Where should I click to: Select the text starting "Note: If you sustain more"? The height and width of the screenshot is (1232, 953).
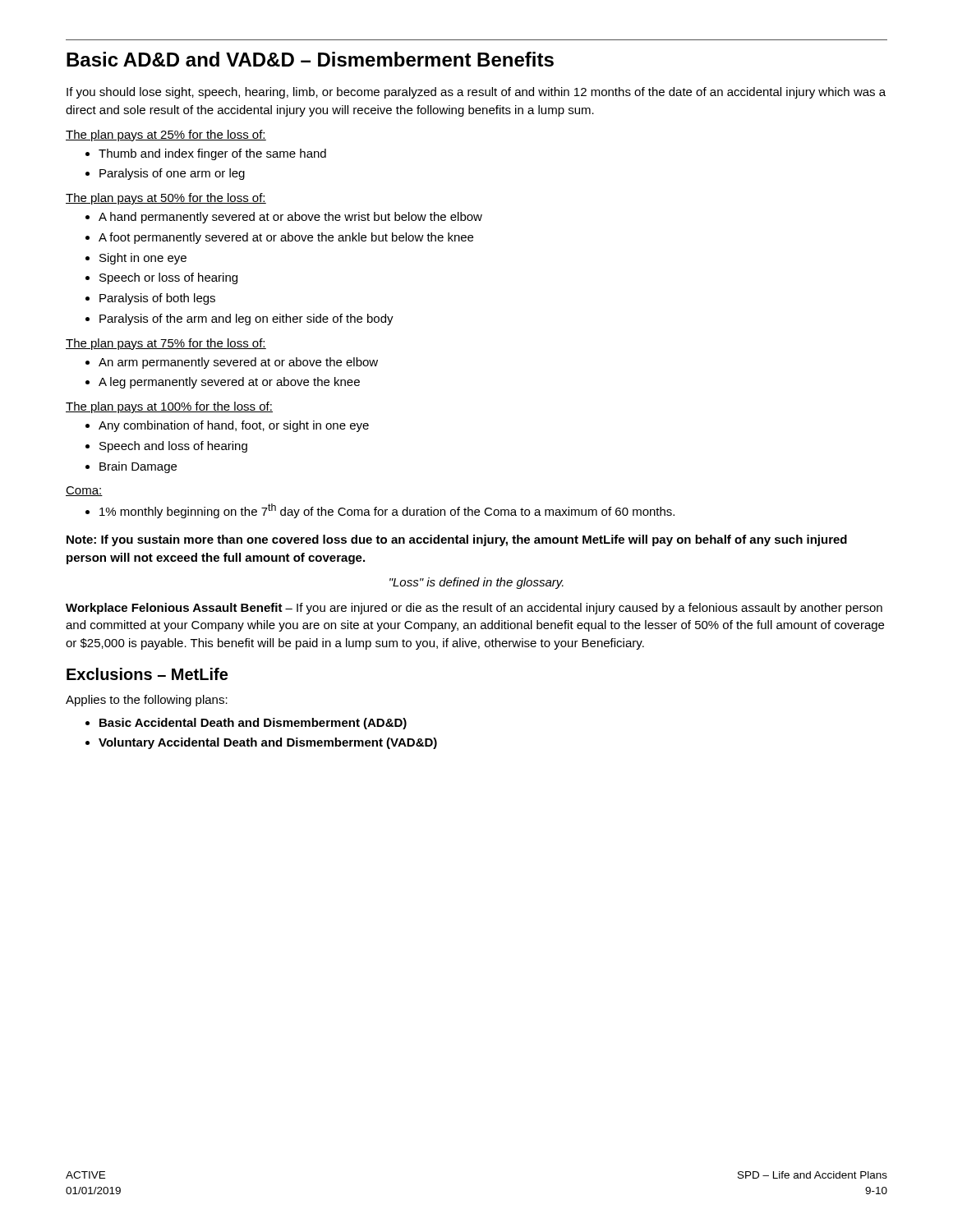coord(476,548)
